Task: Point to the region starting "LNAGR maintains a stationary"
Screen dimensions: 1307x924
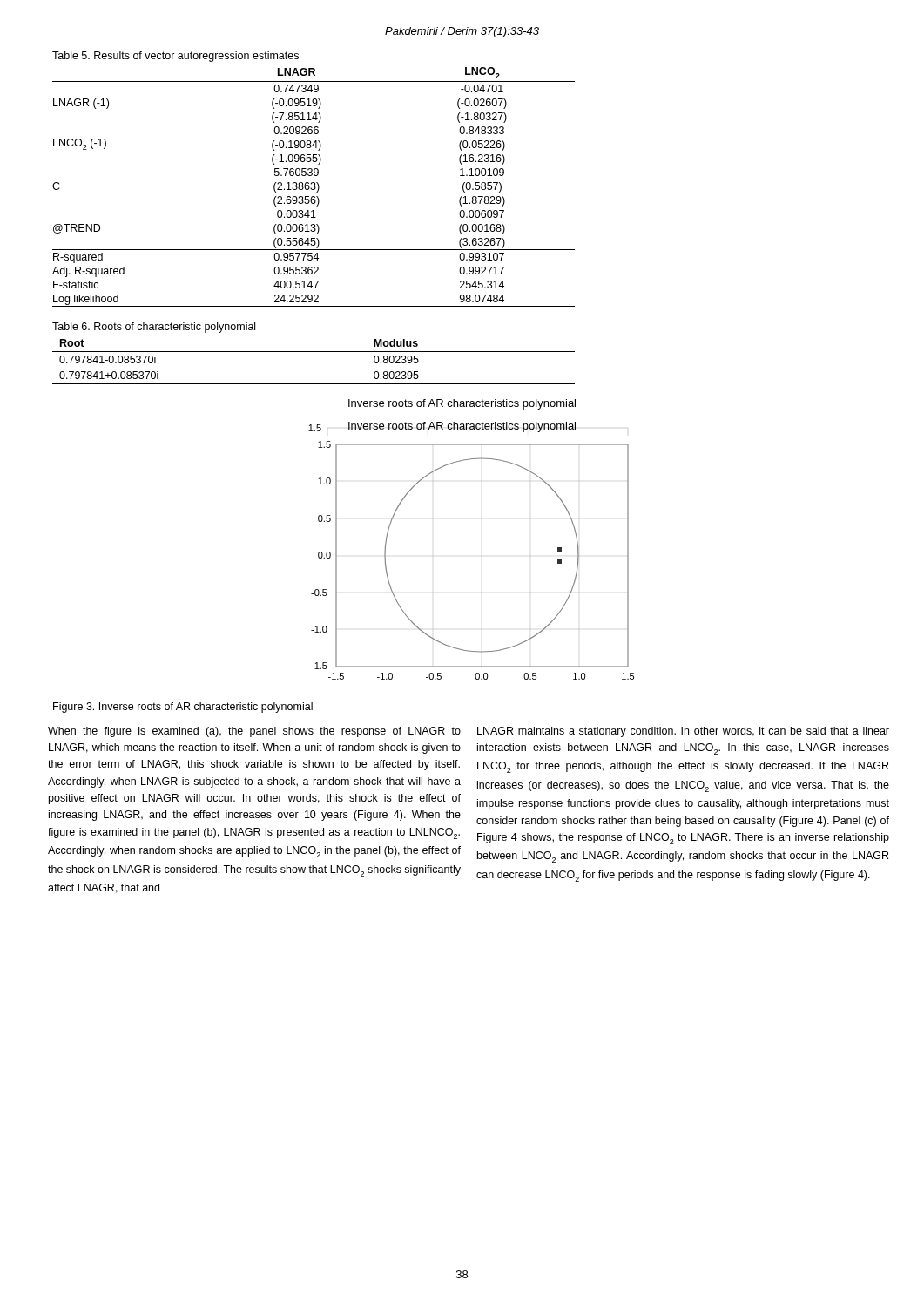Action: click(x=683, y=804)
